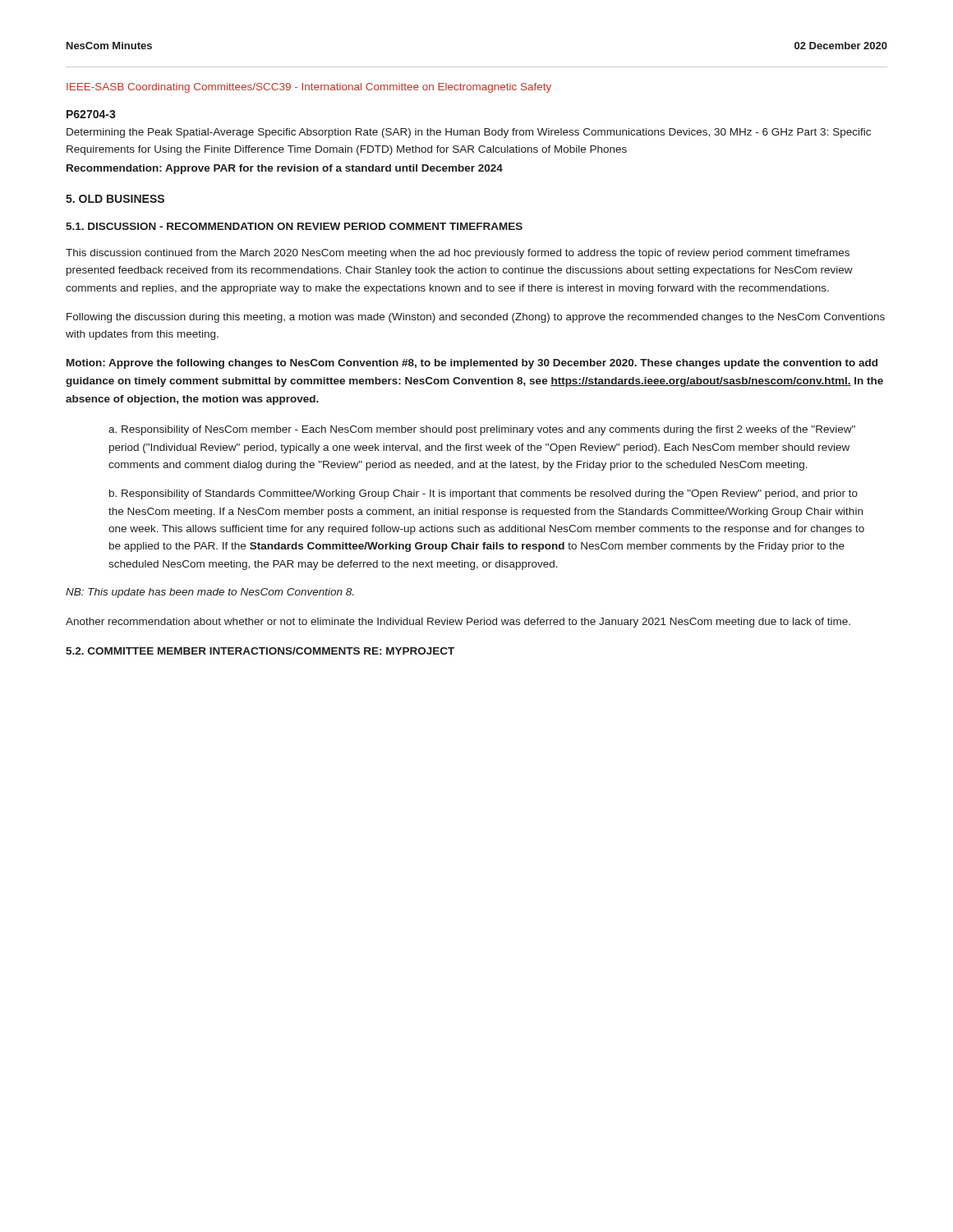Select the element starting "NB: This update has been made"
Screen dimensions: 1232x953
[210, 592]
